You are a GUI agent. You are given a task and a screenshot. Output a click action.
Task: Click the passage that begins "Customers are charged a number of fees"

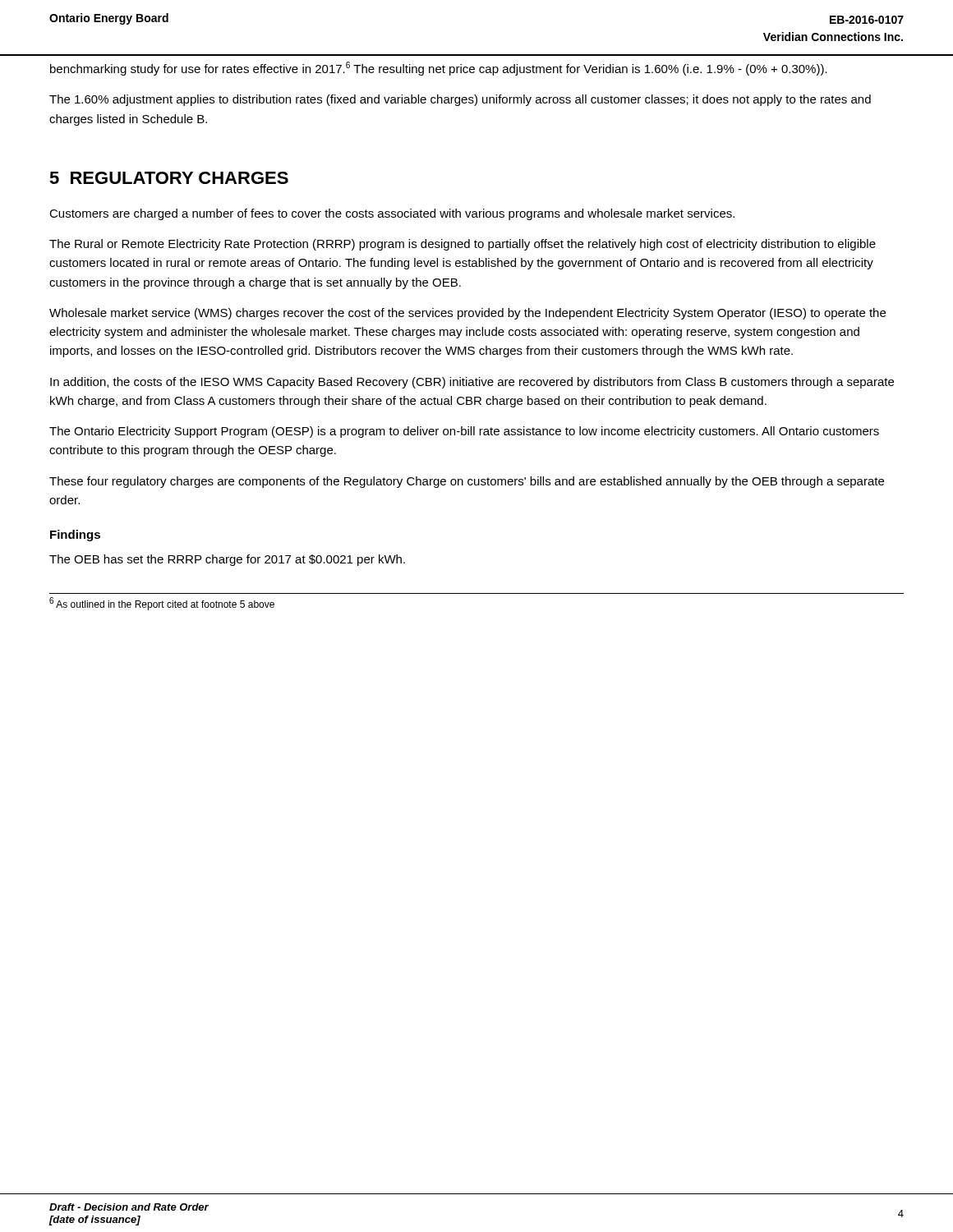tap(392, 213)
